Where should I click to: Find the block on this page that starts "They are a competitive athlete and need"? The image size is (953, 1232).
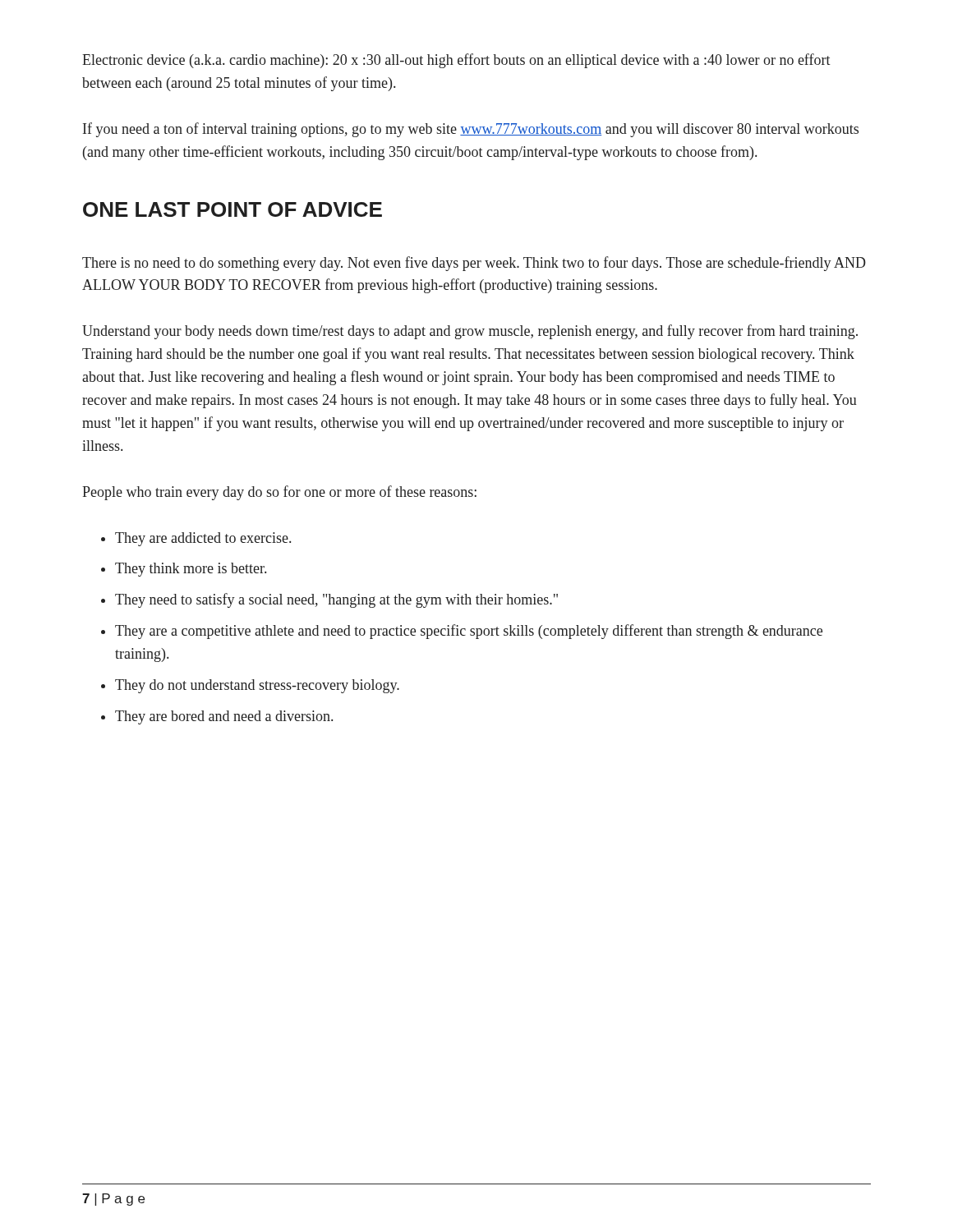(493, 643)
